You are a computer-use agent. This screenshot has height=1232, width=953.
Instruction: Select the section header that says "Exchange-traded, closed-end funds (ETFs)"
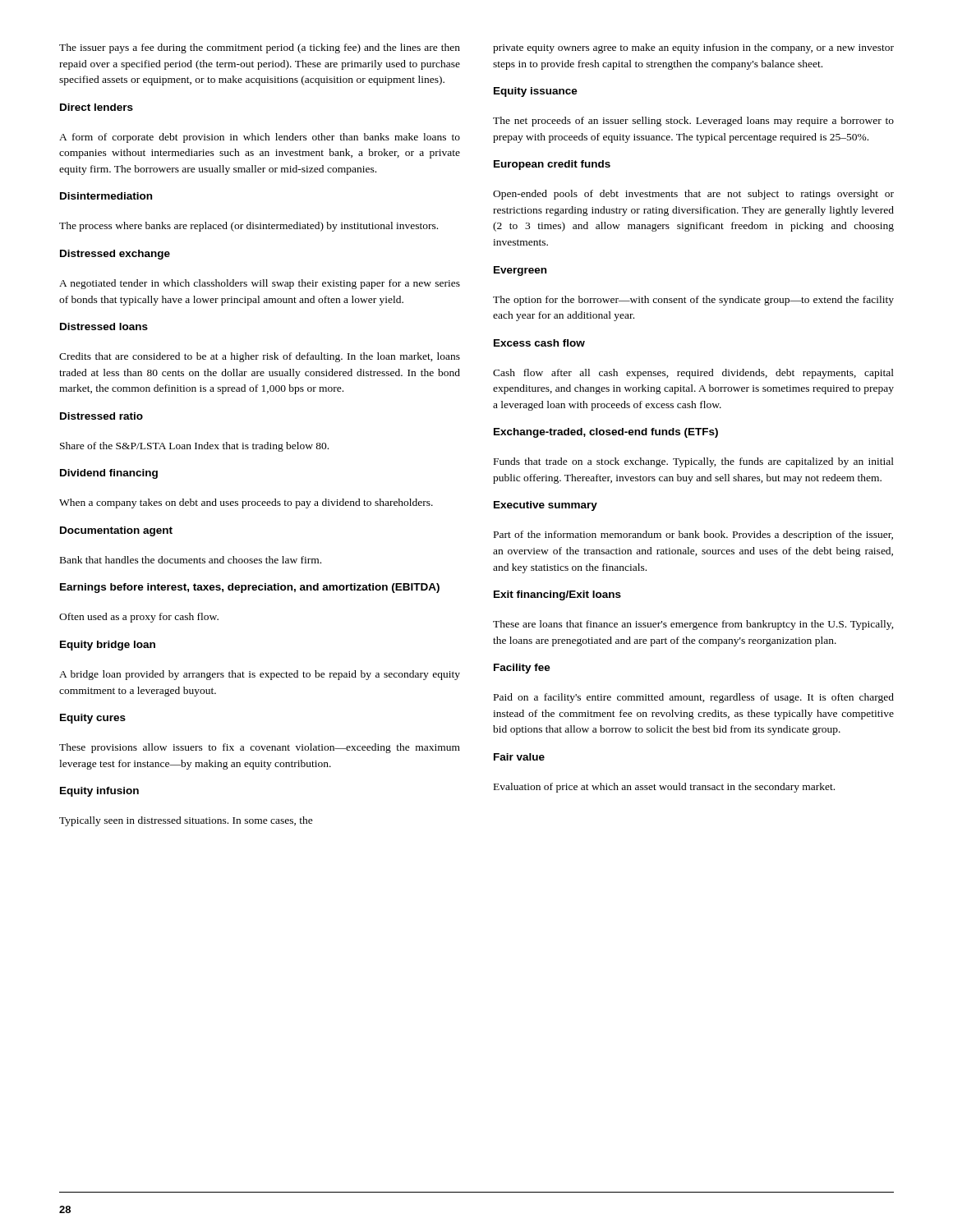tap(693, 432)
